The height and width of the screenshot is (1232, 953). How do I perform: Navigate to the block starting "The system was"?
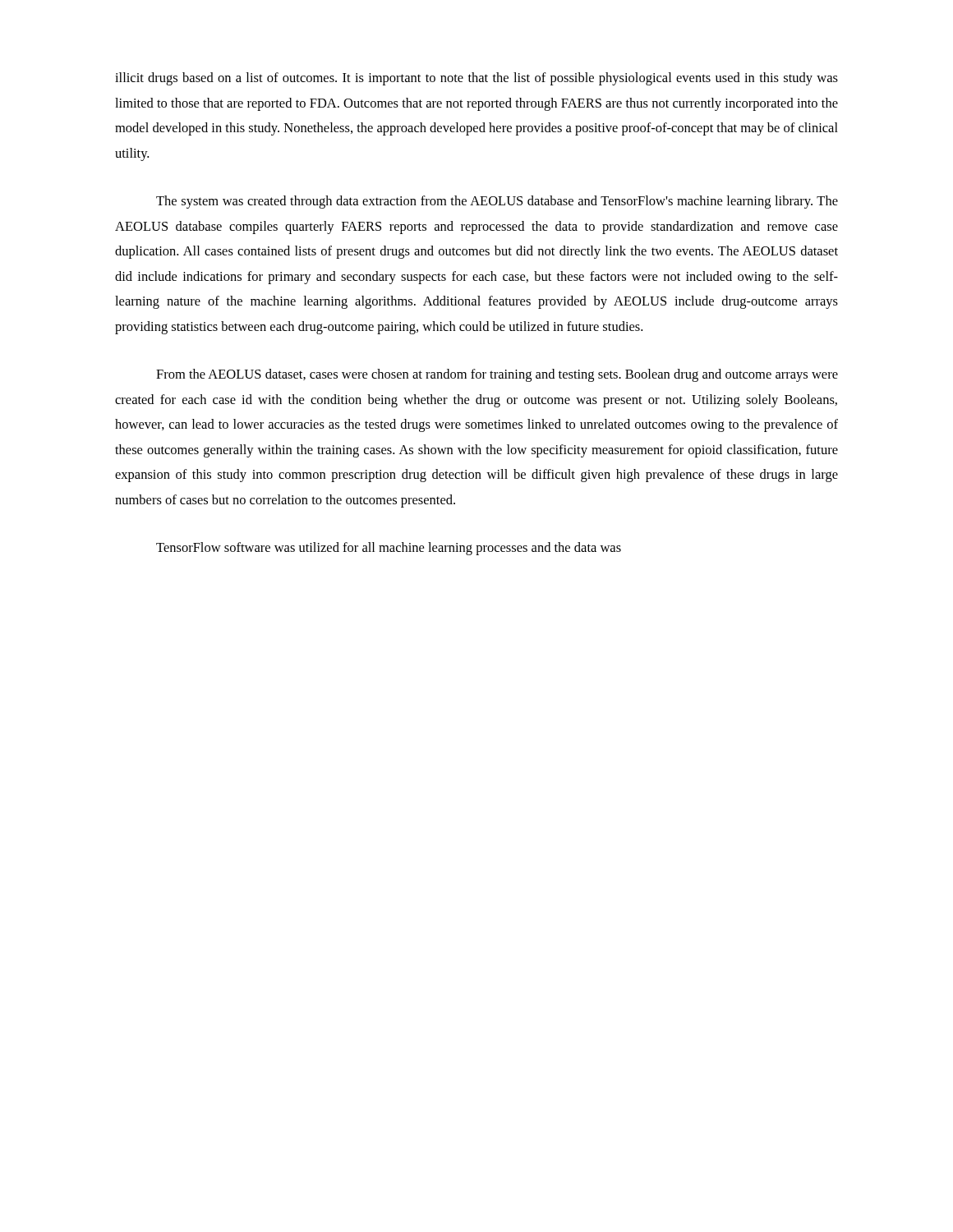pyautogui.click(x=476, y=264)
